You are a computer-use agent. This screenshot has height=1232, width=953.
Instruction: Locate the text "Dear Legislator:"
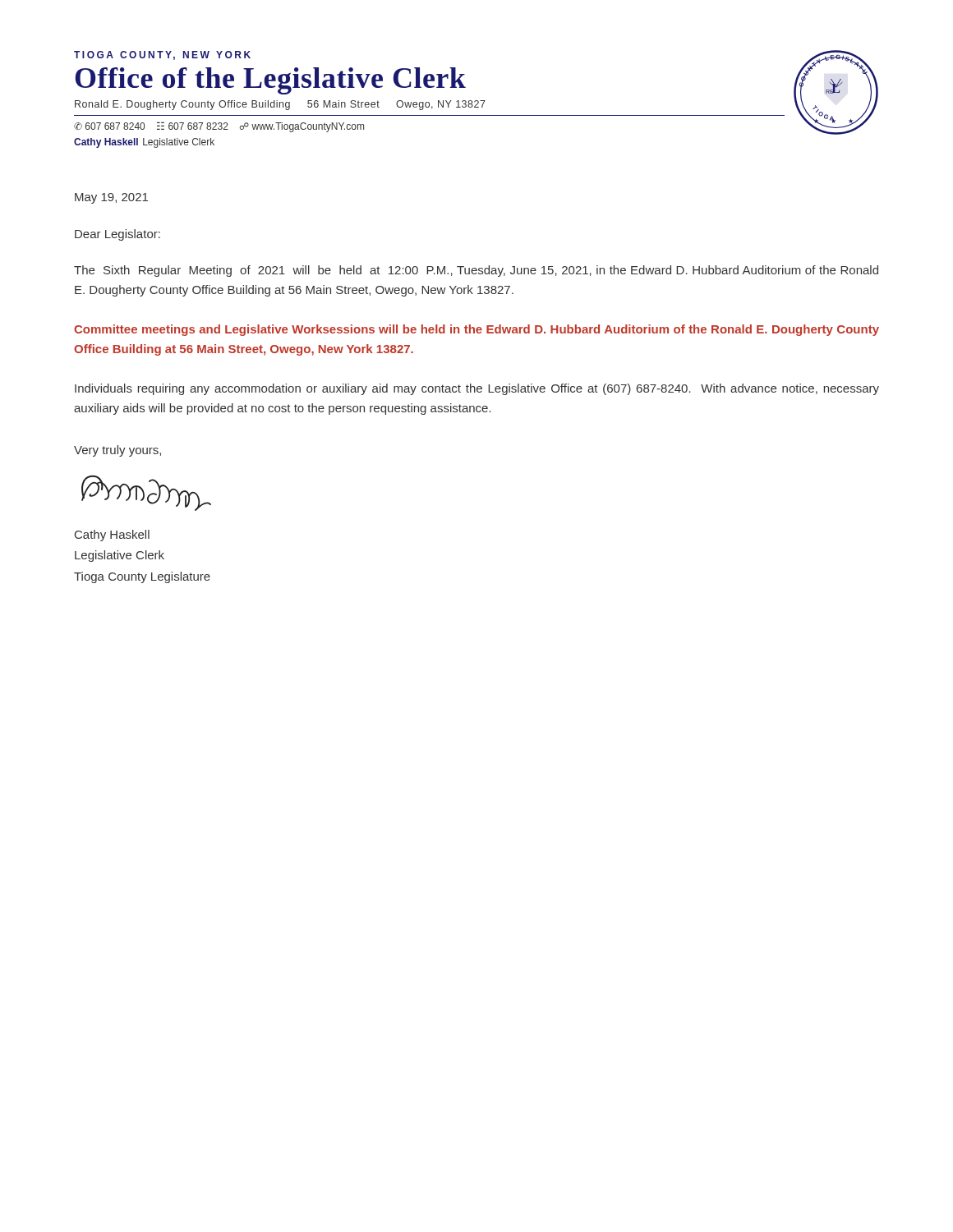[117, 233]
